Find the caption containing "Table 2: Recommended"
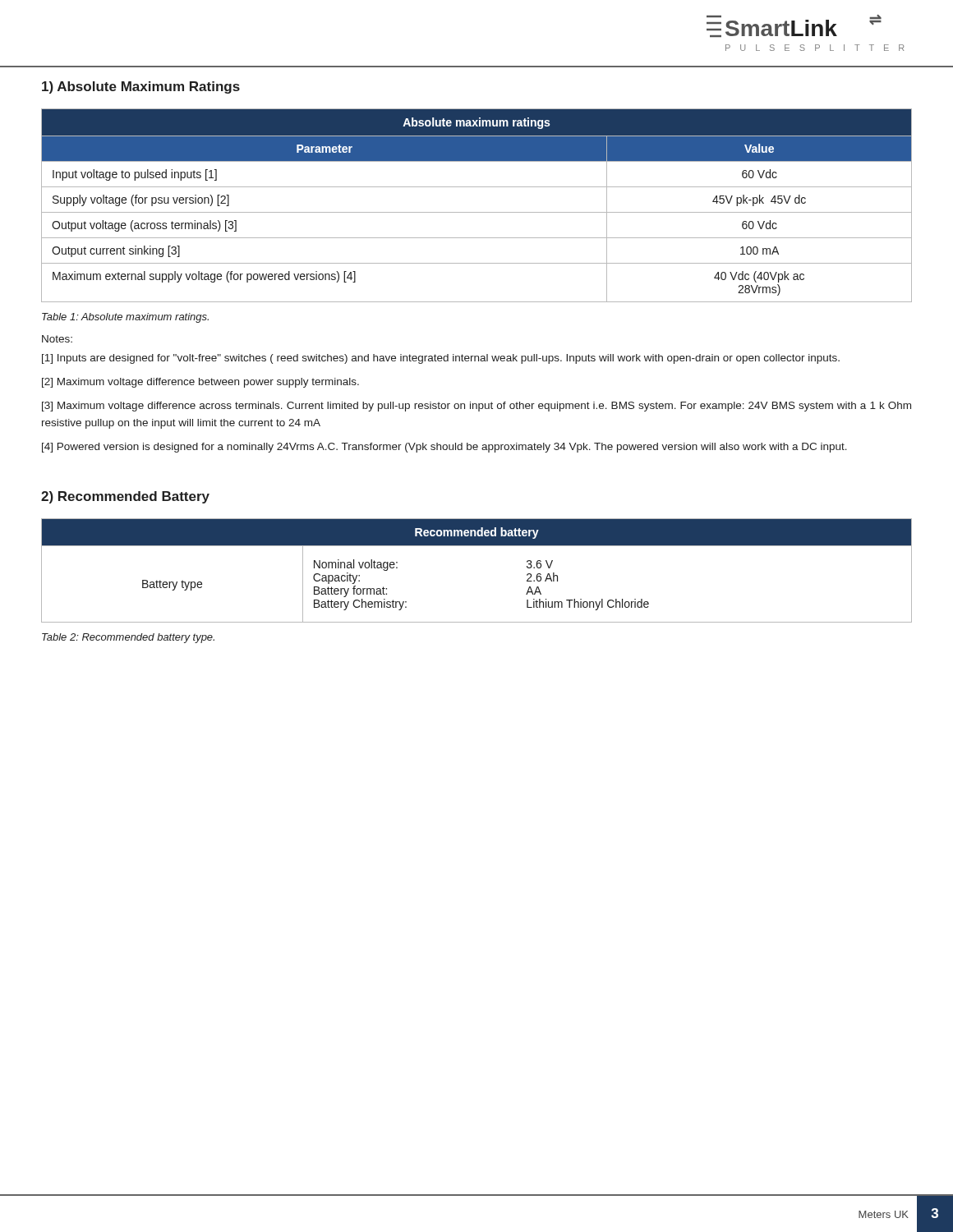The height and width of the screenshot is (1232, 953). [x=128, y=637]
